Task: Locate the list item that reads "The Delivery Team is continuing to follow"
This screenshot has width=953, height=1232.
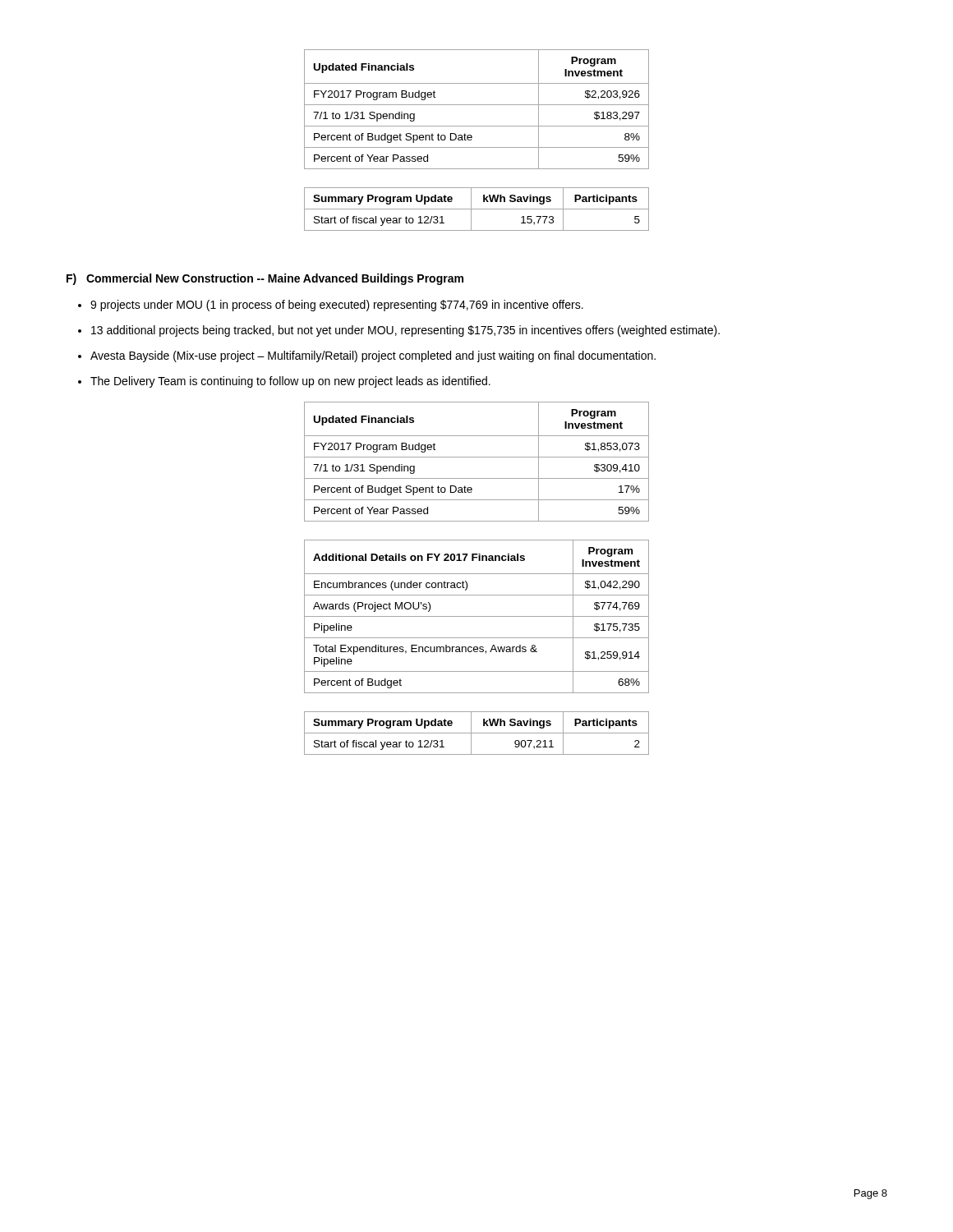Action: (x=291, y=381)
